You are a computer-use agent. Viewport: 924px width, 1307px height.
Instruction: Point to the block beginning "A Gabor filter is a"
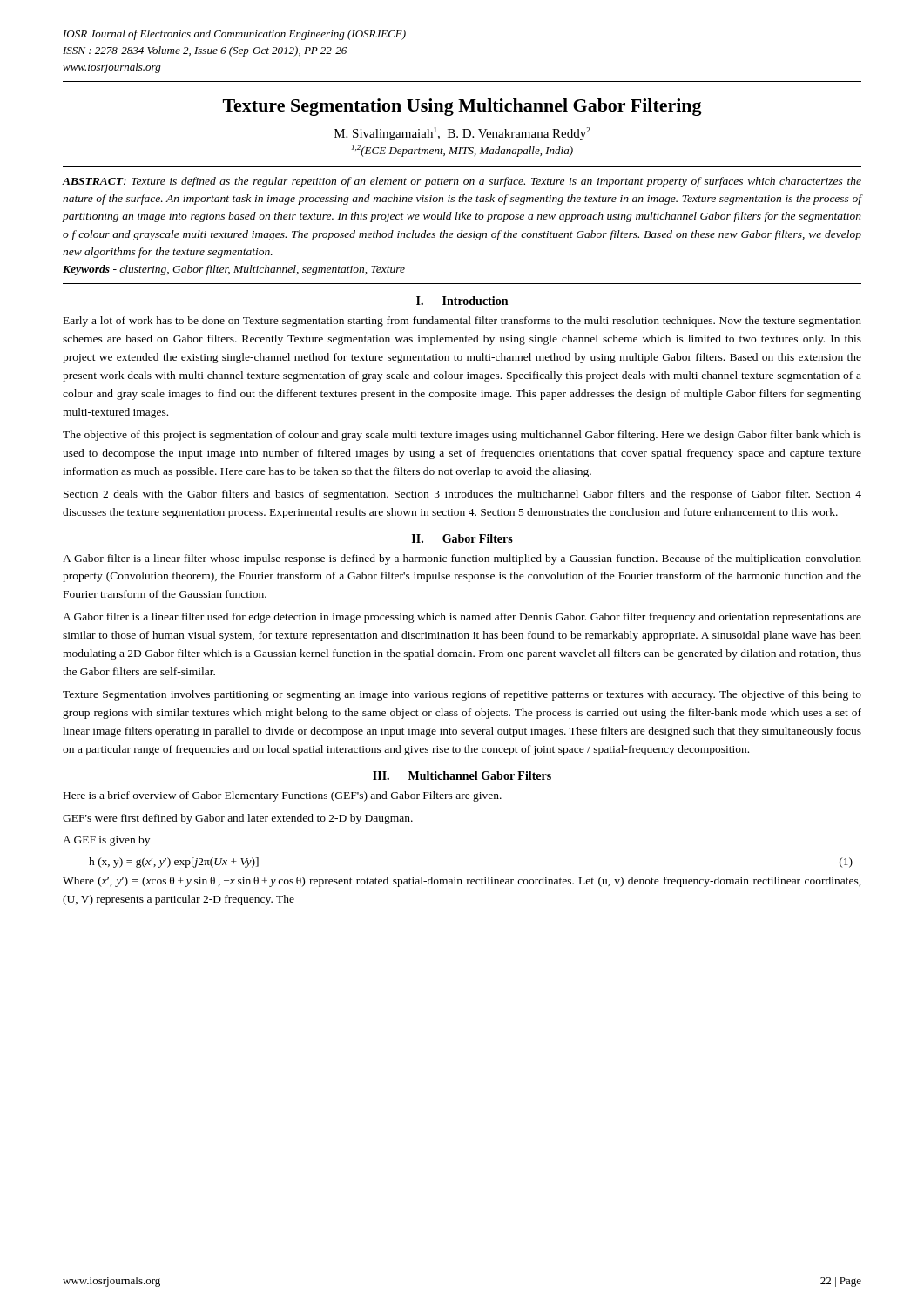(x=462, y=654)
